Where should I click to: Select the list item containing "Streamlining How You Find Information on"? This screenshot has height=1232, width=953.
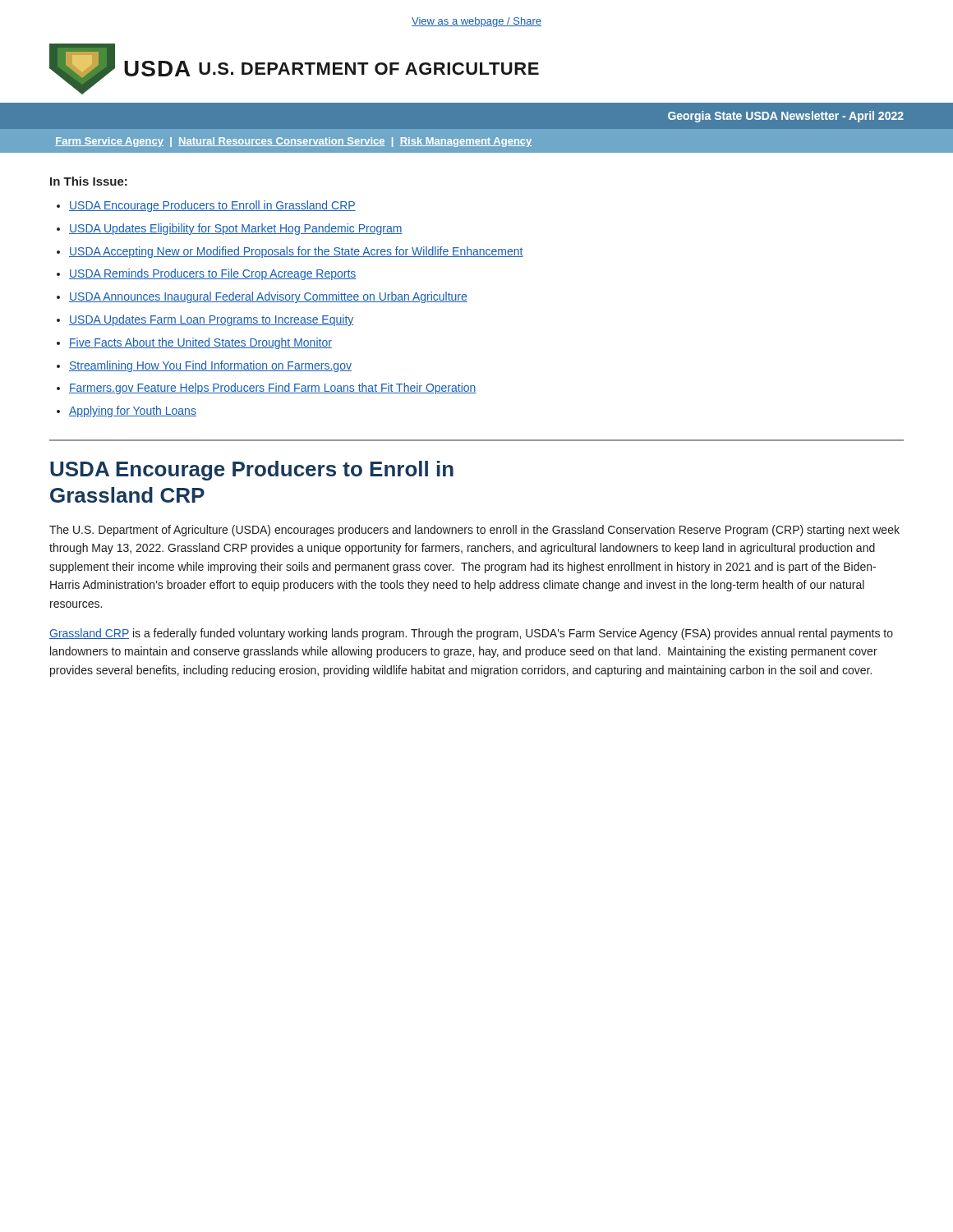(x=210, y=365)
